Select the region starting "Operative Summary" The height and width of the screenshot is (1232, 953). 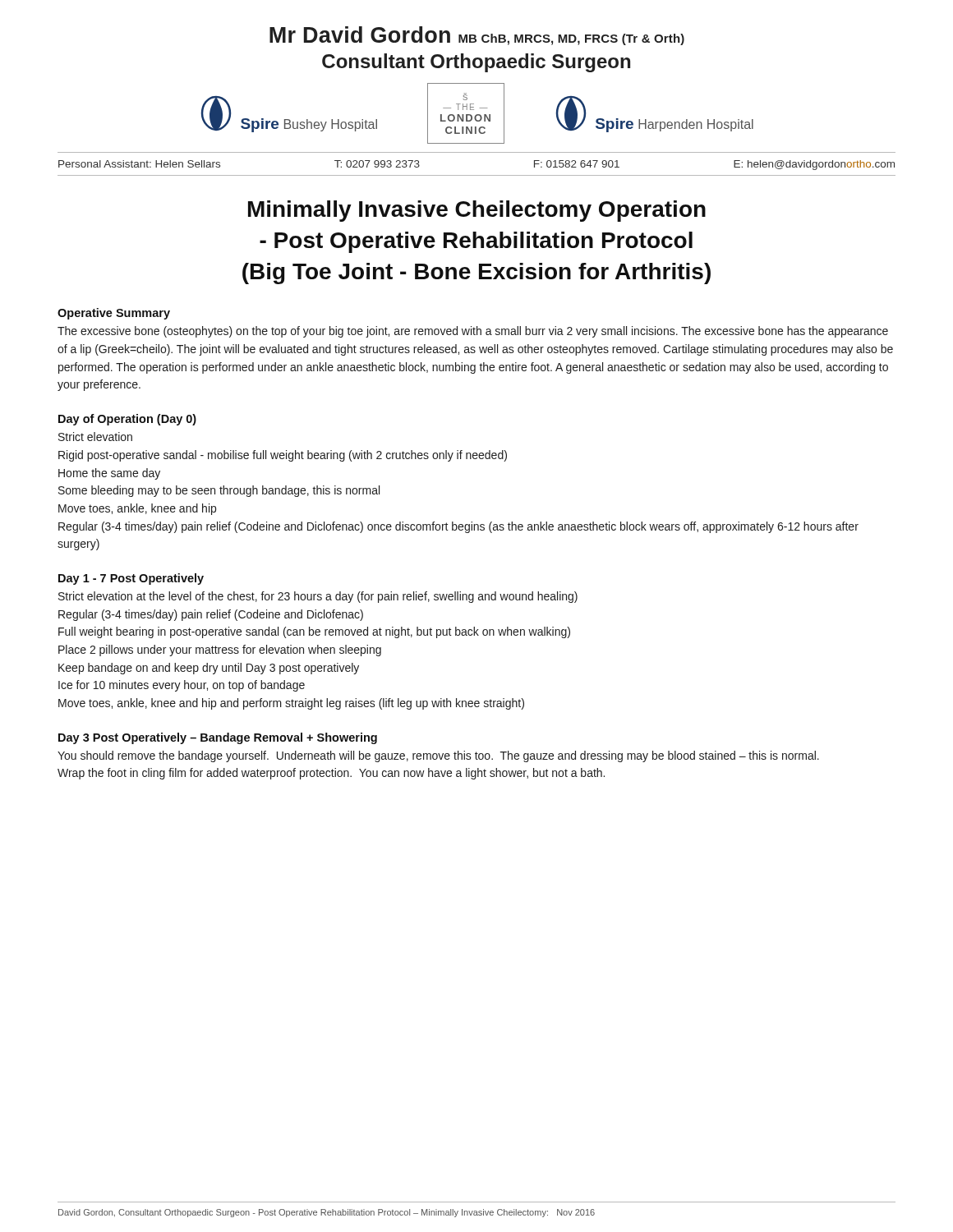point(114,313)
